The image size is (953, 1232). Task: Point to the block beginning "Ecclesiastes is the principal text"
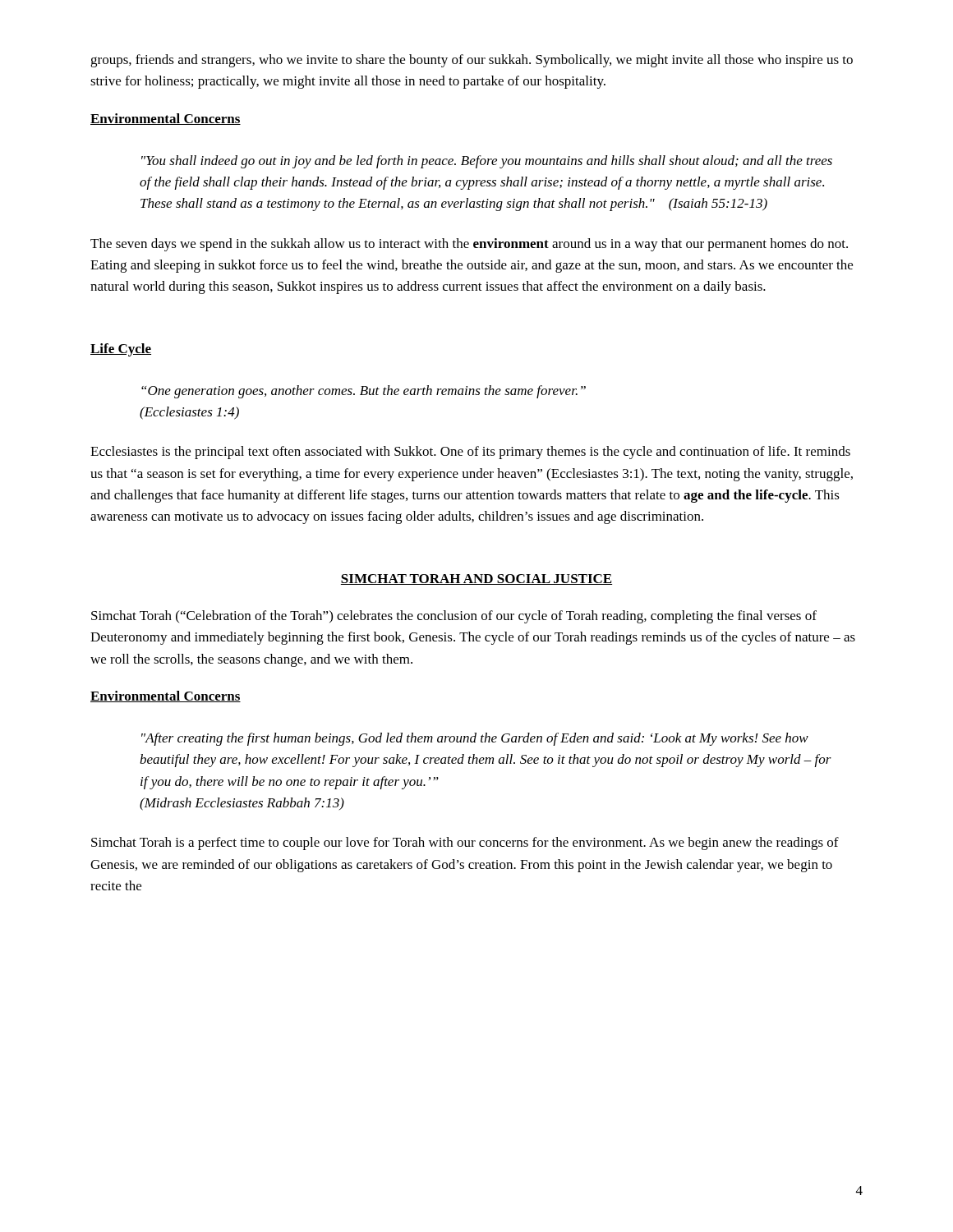click(x=472, y=484)
